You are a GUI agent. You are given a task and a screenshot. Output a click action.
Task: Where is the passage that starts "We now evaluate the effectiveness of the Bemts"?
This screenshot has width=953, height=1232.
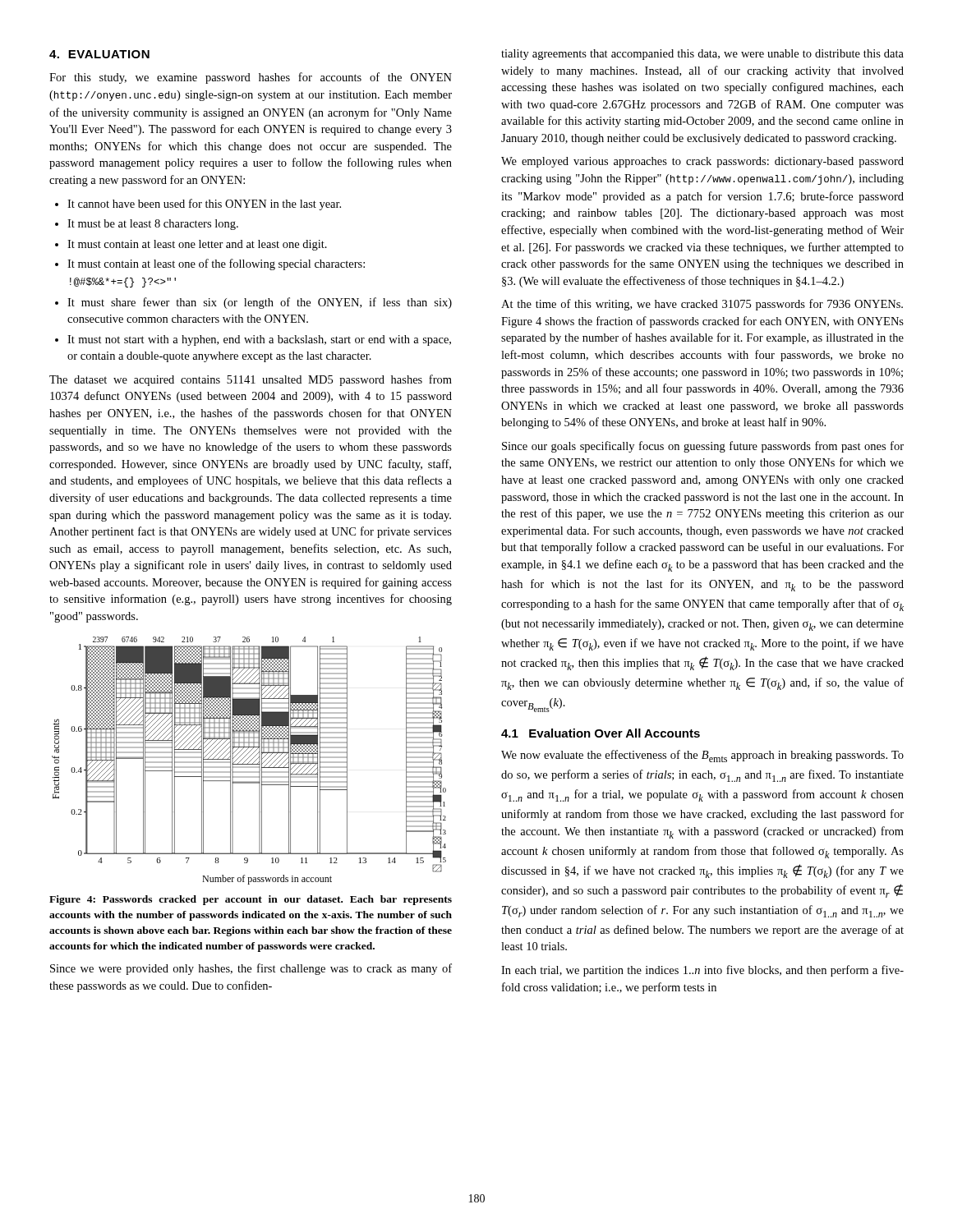pos(702,851)
